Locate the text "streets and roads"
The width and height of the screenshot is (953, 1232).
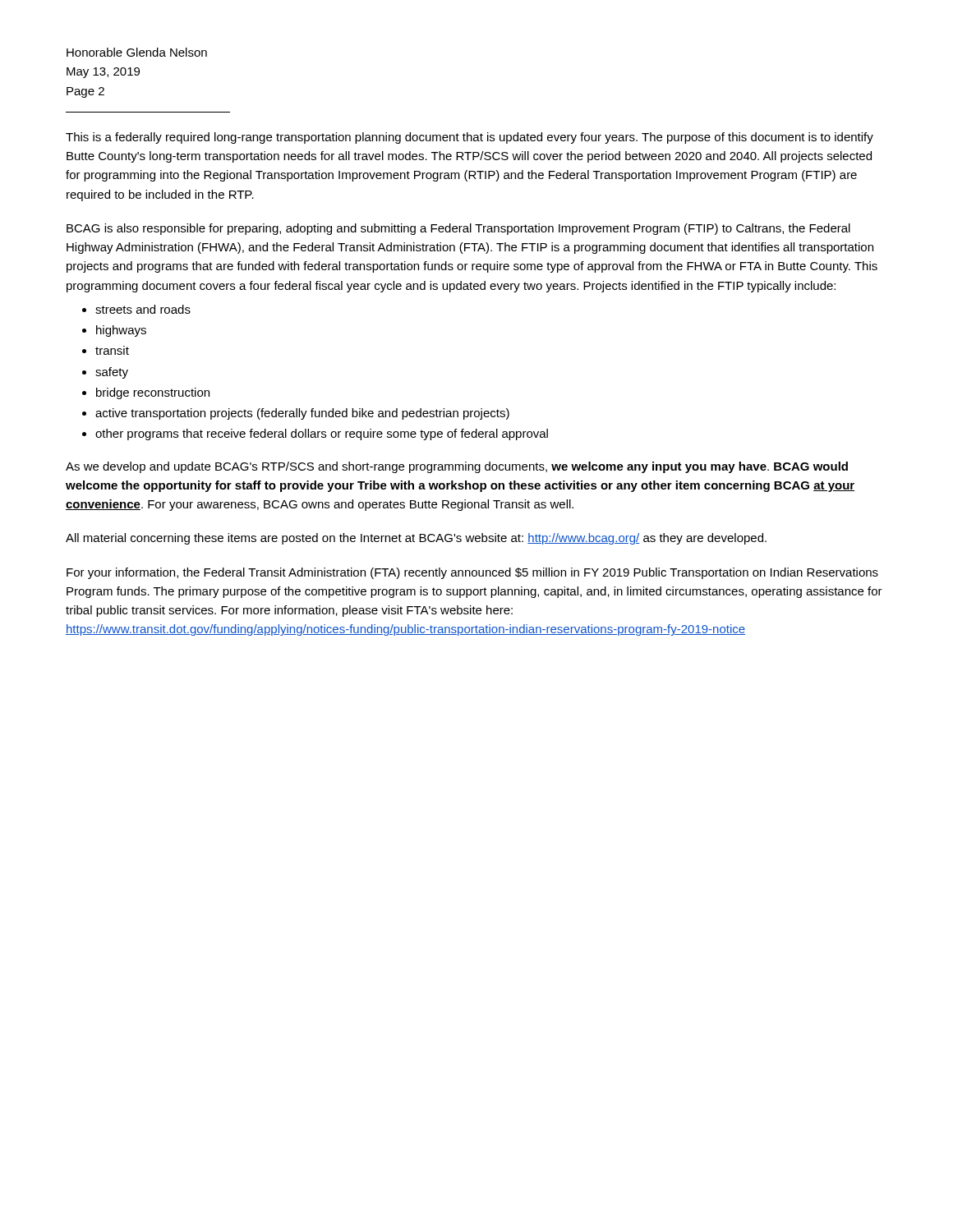(x=143, y=309)
